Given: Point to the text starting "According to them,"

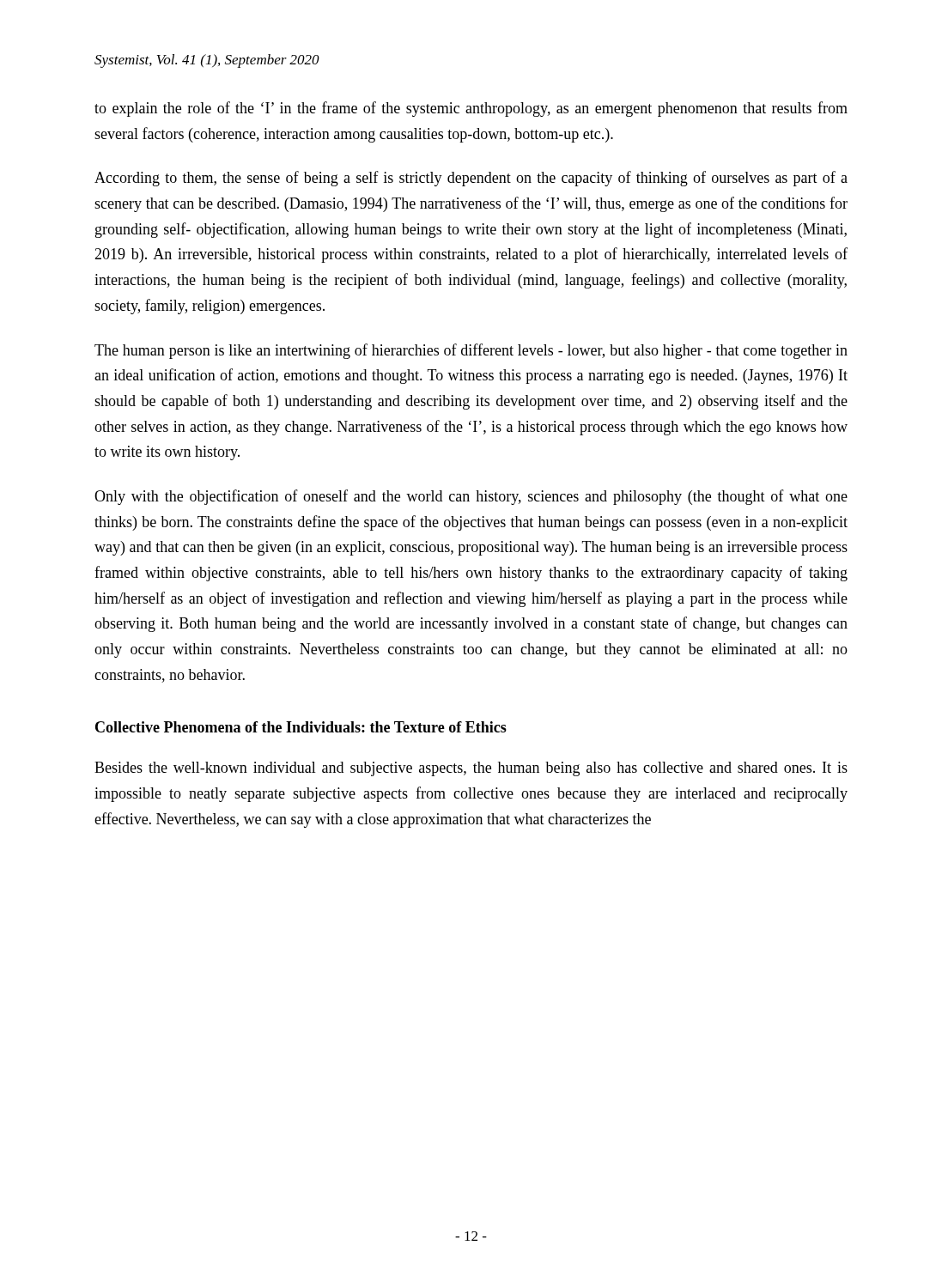Looking at the screenshot, I should coord(471,242).
